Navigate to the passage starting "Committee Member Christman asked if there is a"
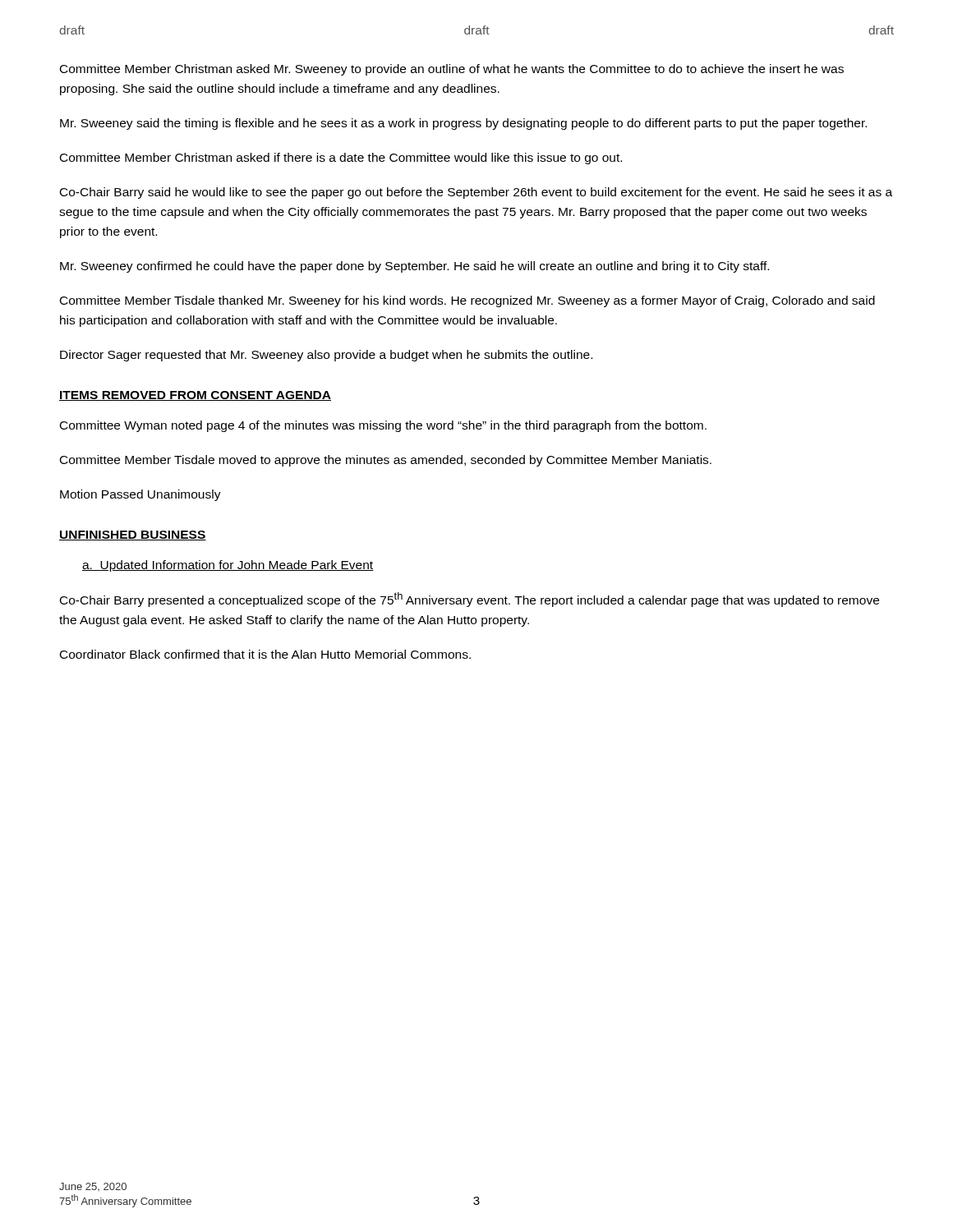This screenshot has width=953, height=1232. [x=341, y=157]
